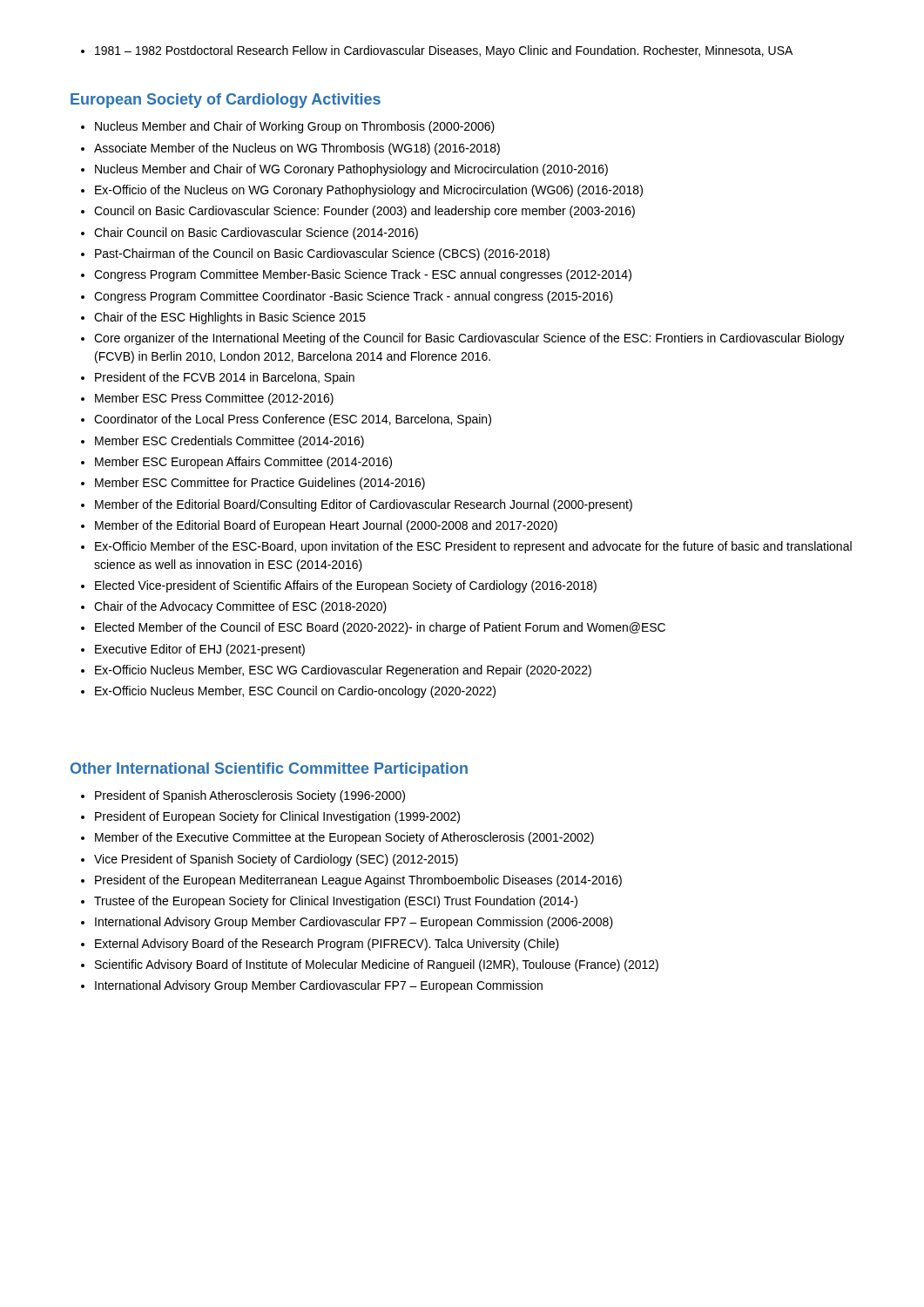
Task: Navigate to the text block starting "1981 – 1982 Postdoctoral"
Action: (462, 51)
